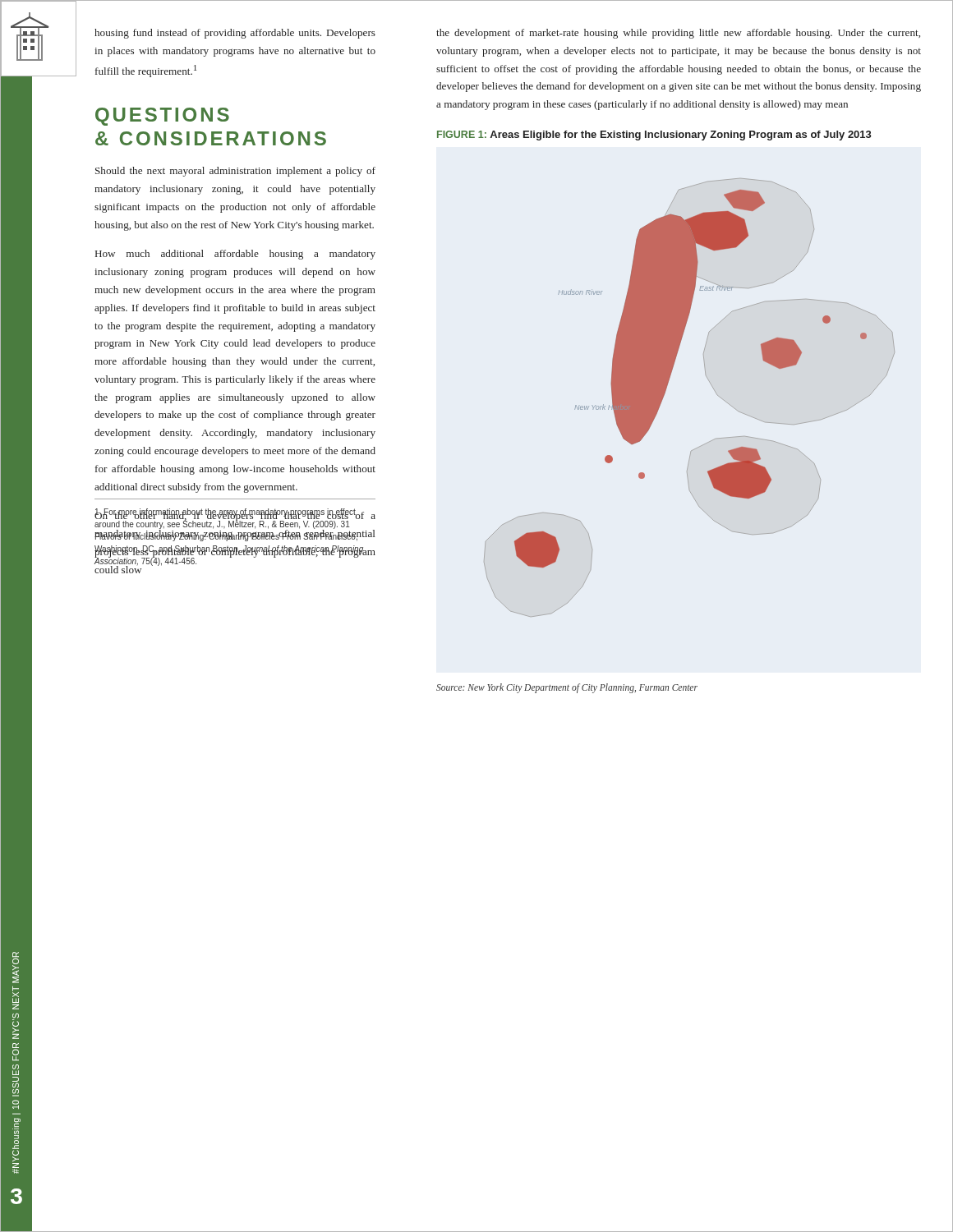The width and height of the screenshot is (953, 1232).
Task: Navigate to the element starting "Should the next mayoral administration implement"
Action: coord(235,198)
